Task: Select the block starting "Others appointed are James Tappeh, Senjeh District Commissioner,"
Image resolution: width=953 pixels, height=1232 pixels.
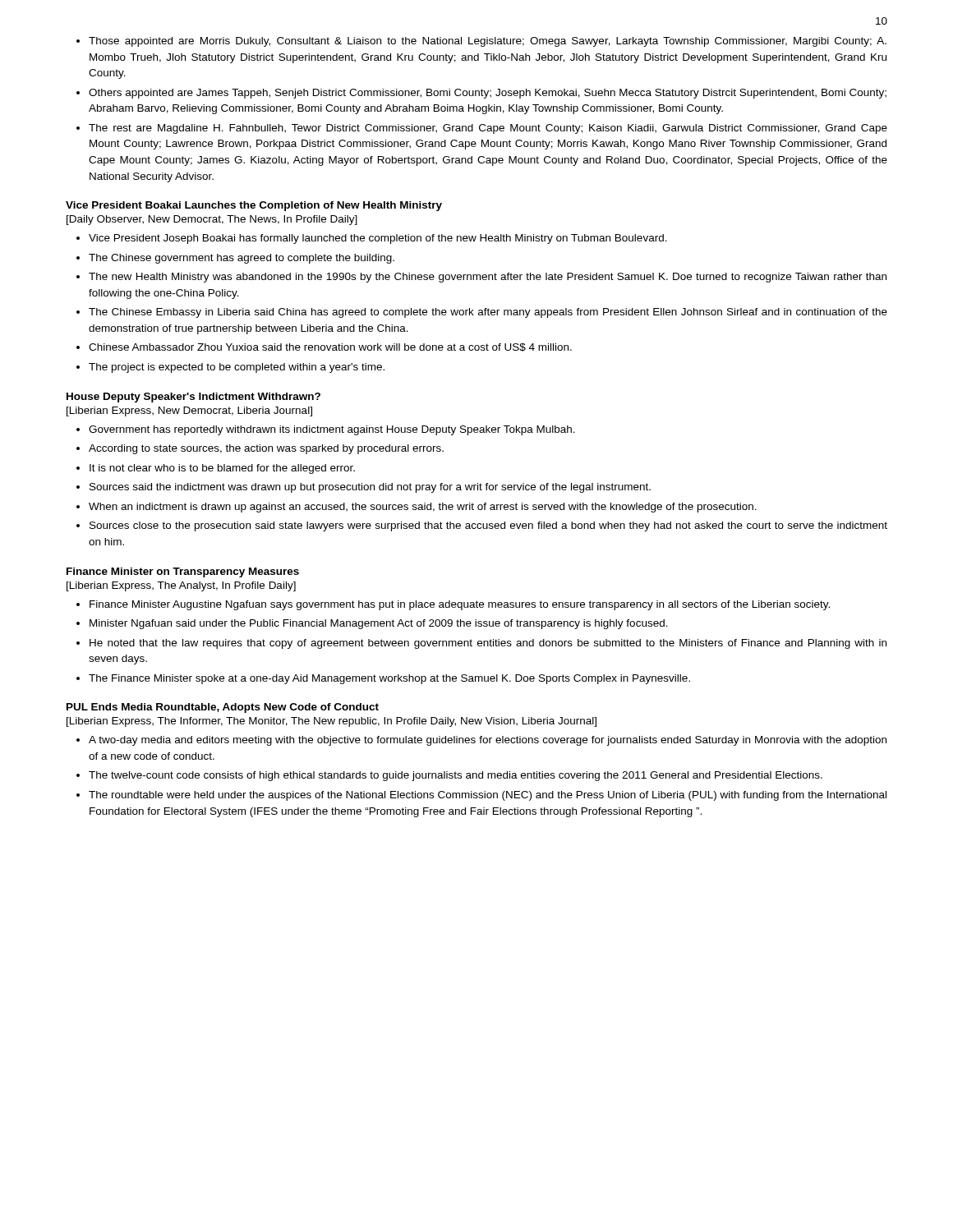Action: [488, 100]
